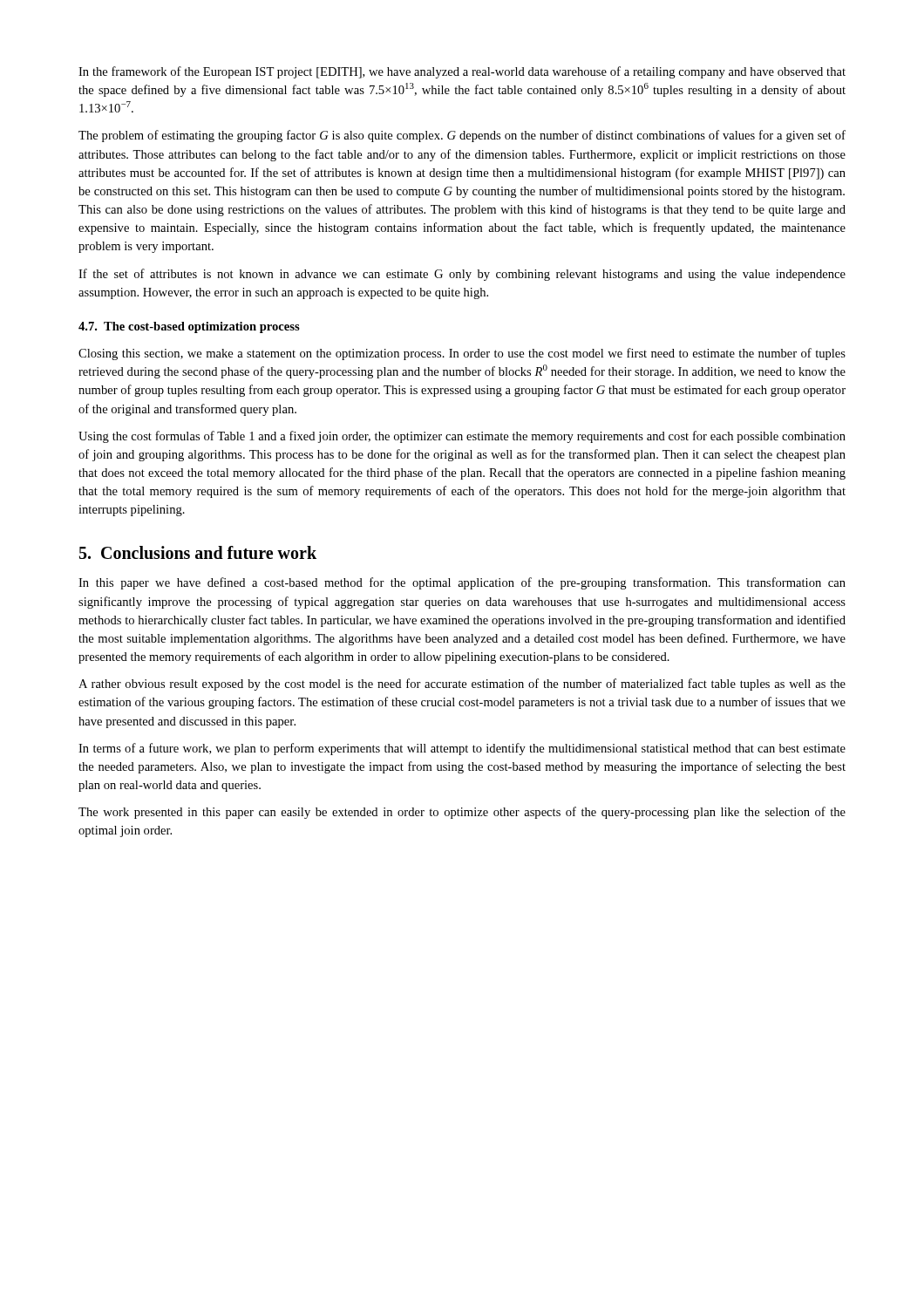Viewport: 924px width, 1308px height.
Task: Select the passage starting "The work presented"
Action: pos(462,822)
